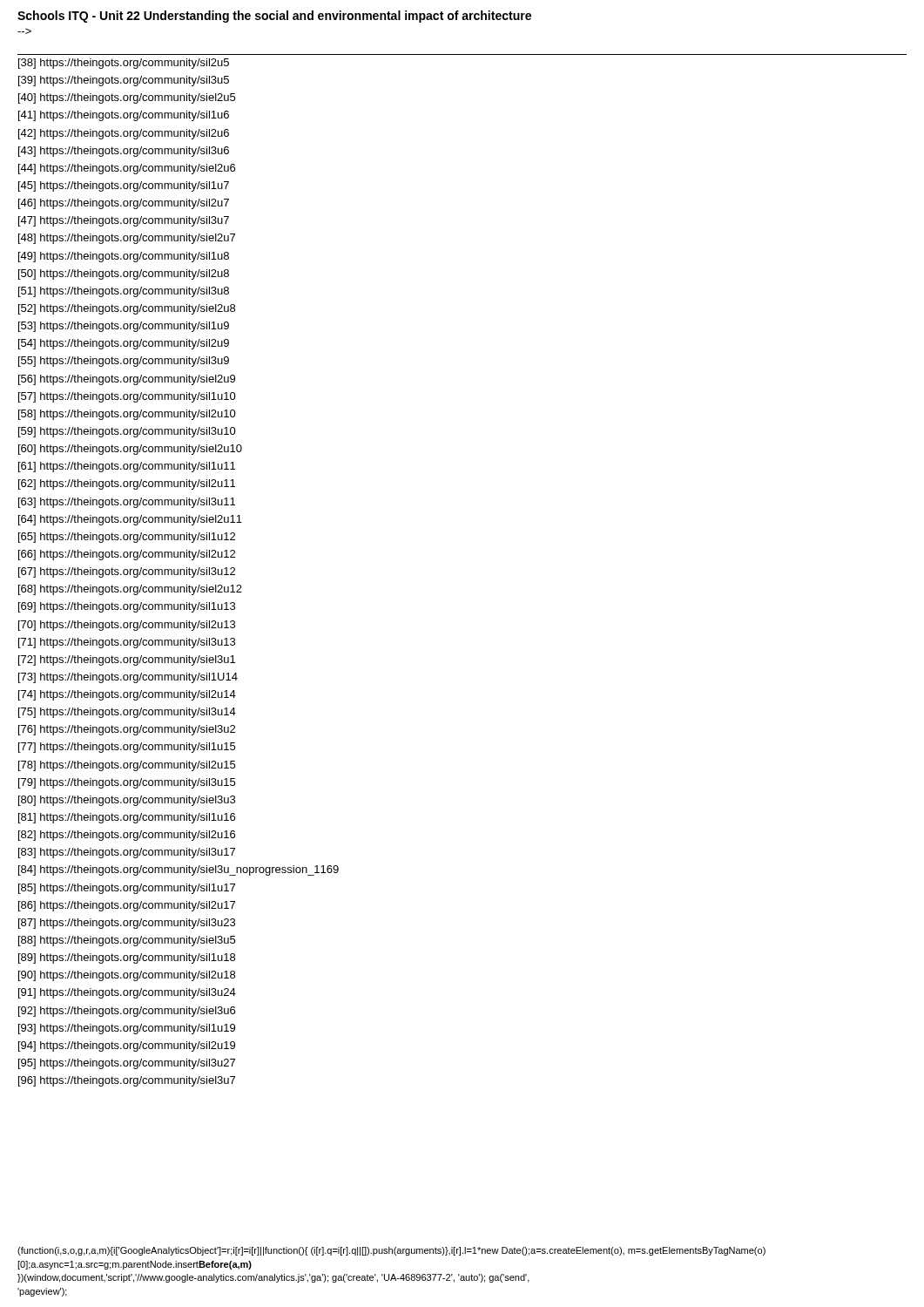
Task: Find "[59] https://theingots.org/community/sil3u10" on this page
Action: coord(127,431)
